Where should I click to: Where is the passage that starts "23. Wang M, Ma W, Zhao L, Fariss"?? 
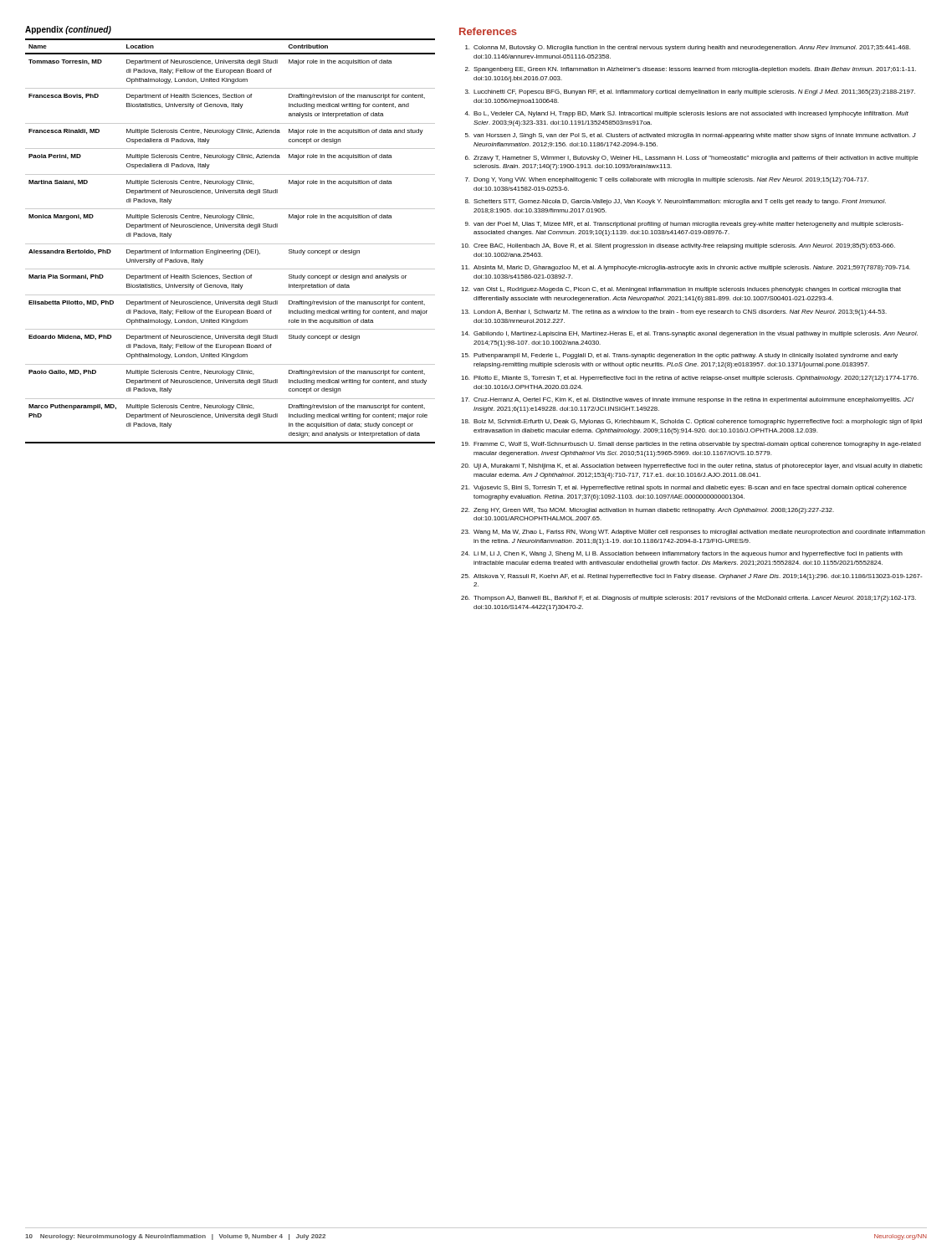[x=692, y=537]
